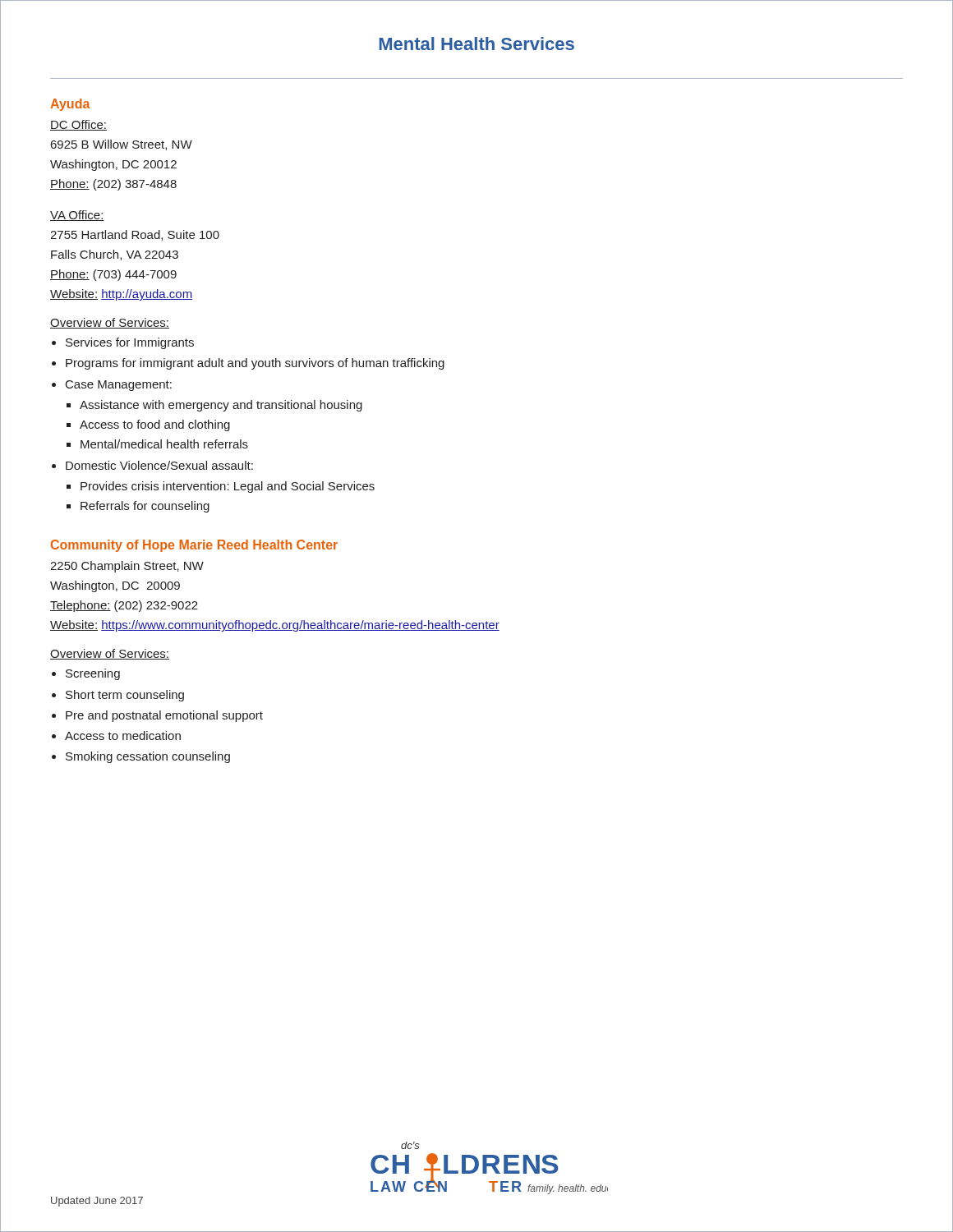Select the list item that reads "Services for Immigrants"
Screen dimensions: 1232x953
pos(130,342)
